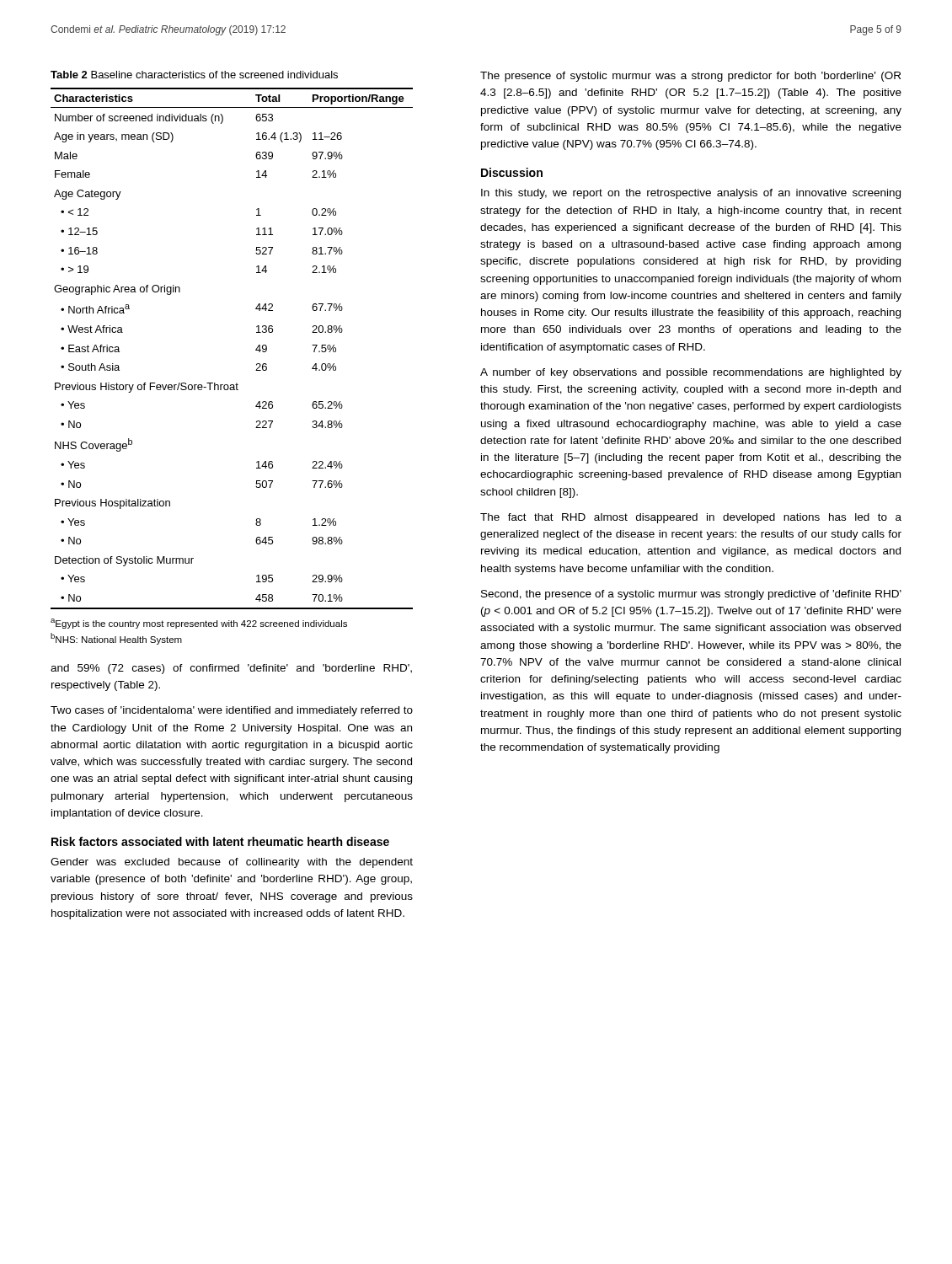Click on the text block that reads "A number of key"

691,432
